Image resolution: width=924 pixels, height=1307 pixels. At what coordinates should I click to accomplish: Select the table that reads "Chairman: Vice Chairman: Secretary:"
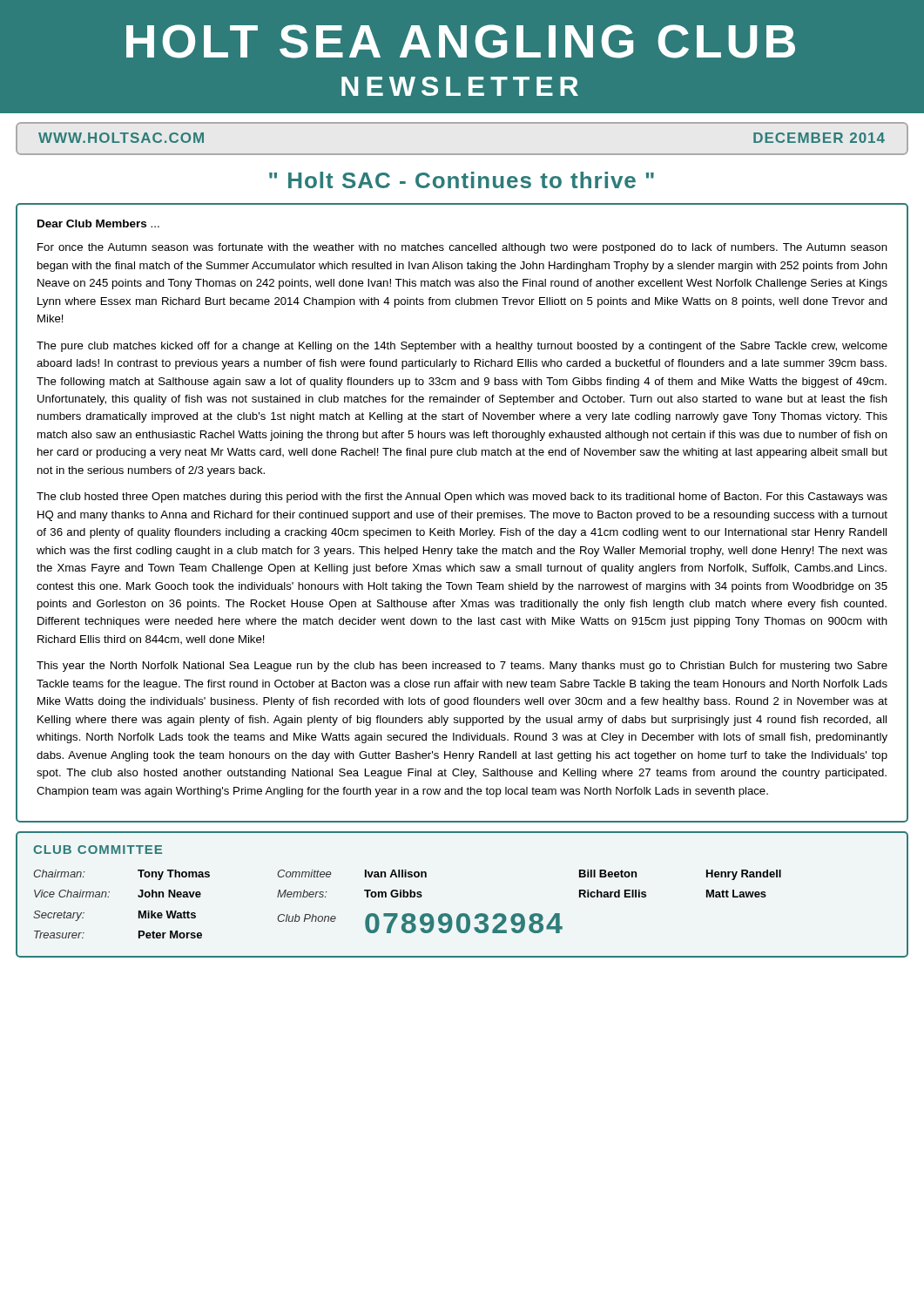[x=462, y=904]
